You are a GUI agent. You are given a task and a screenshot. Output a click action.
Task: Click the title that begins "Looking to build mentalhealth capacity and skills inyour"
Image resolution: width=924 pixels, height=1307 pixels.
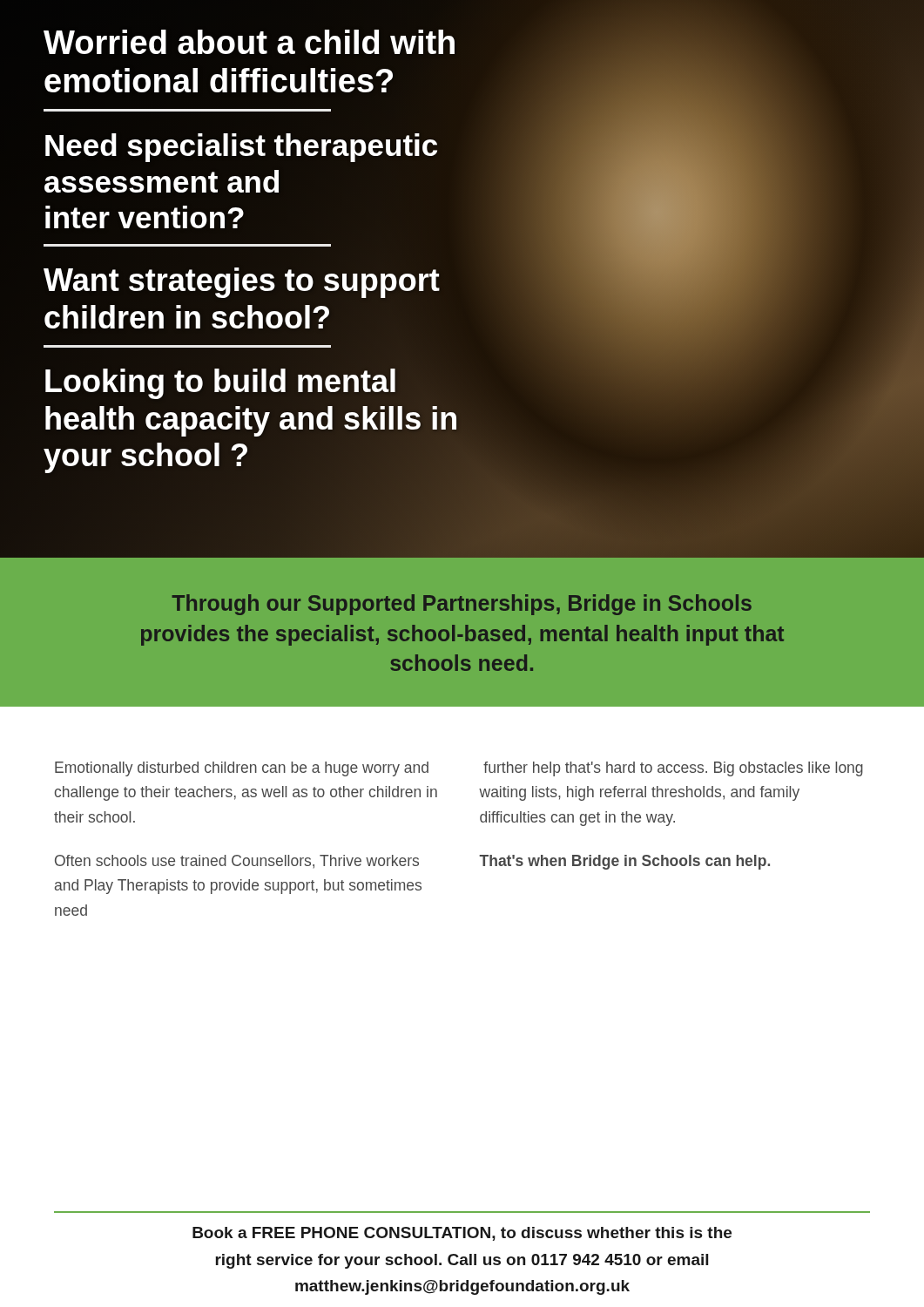251,418
